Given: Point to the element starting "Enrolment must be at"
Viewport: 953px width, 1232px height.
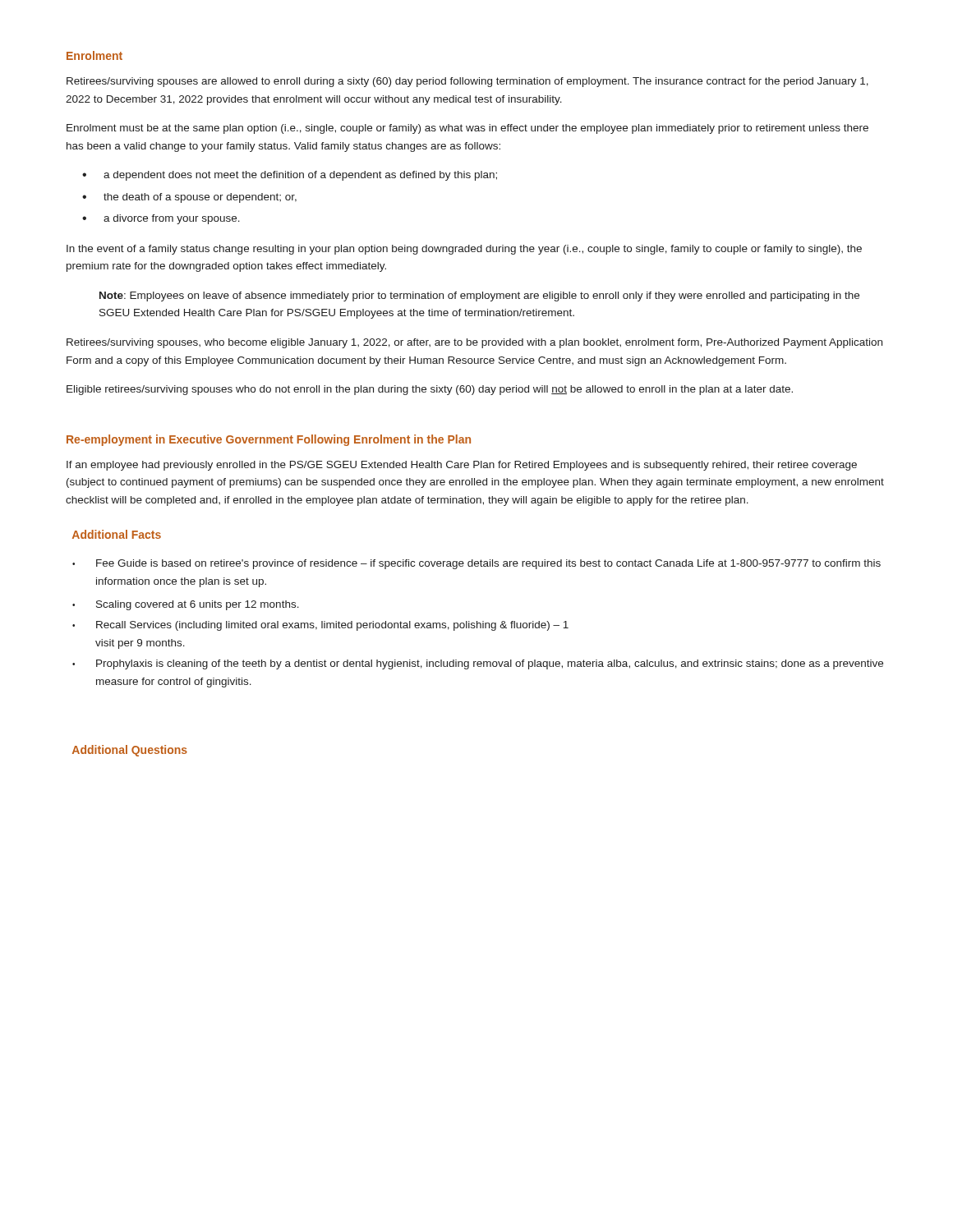Looking at the screenshot, I should [467, 137].
